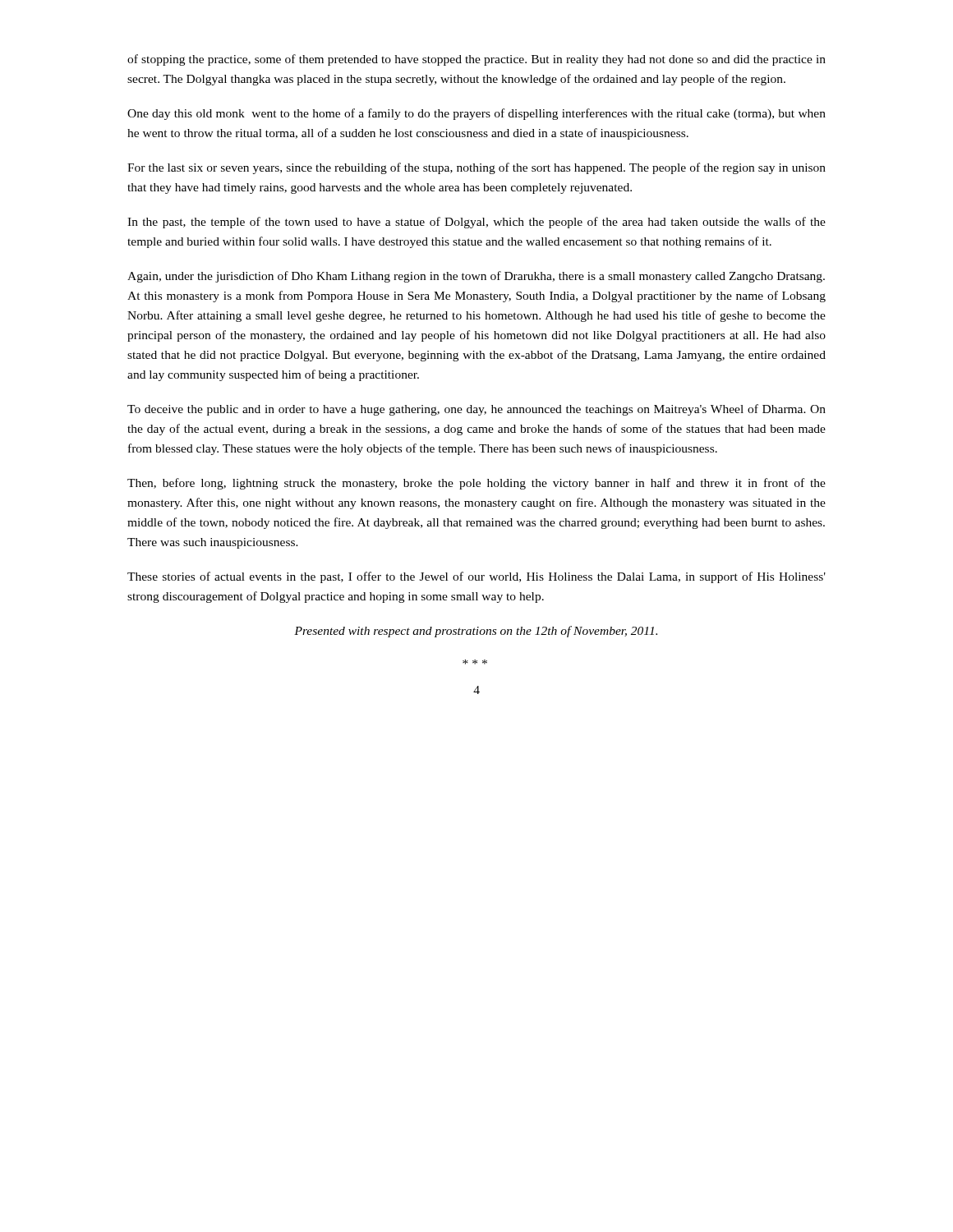Click on the text block starting "Again, under the jurisdiction"
The height and width of the screenshot is (1232, 953).
(x=476, y=325)
